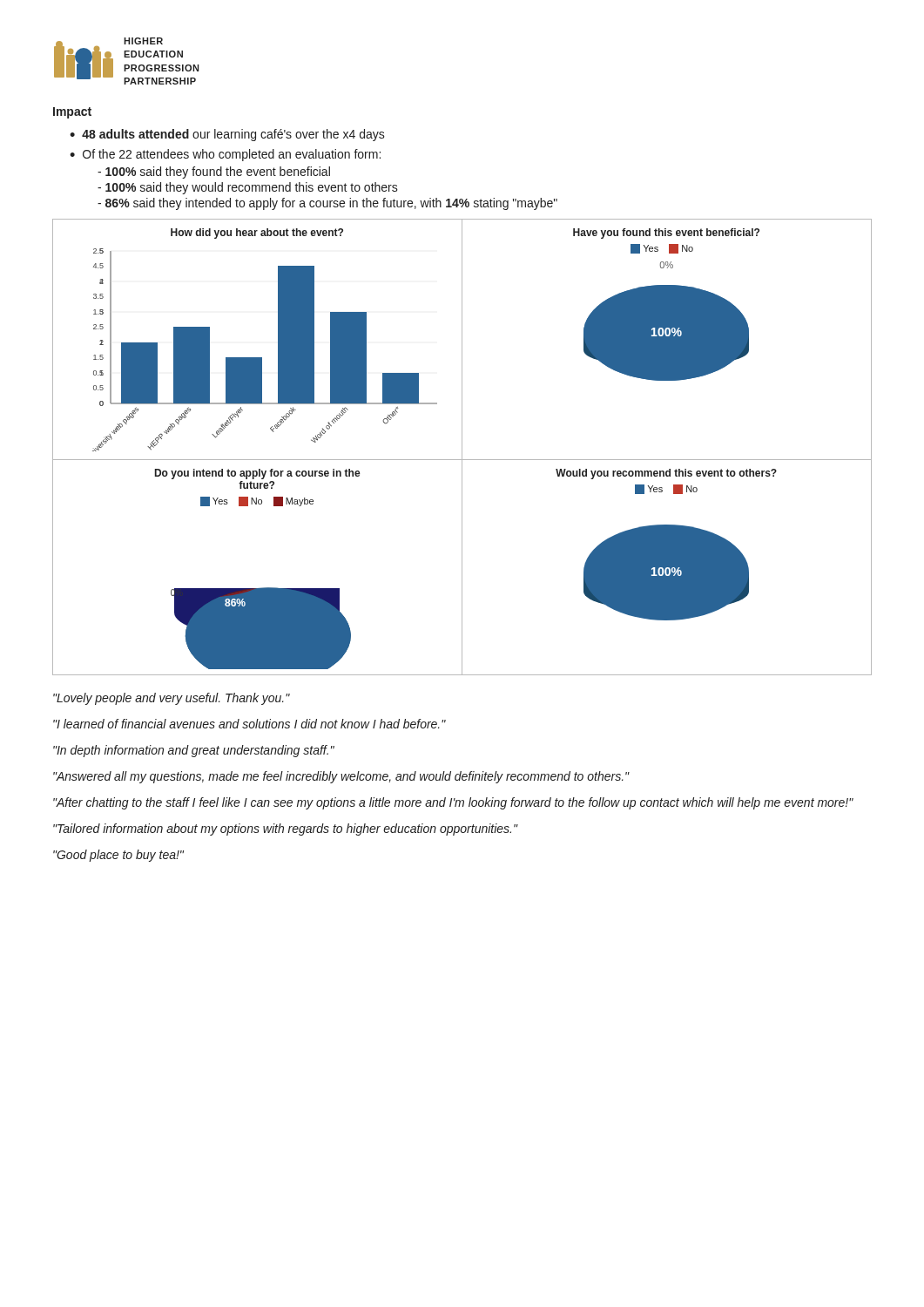This screenshot has width=924, height=1307.
Task: Navigate to the block starting "86% said they intended to apply for a"
Action: 328,203
